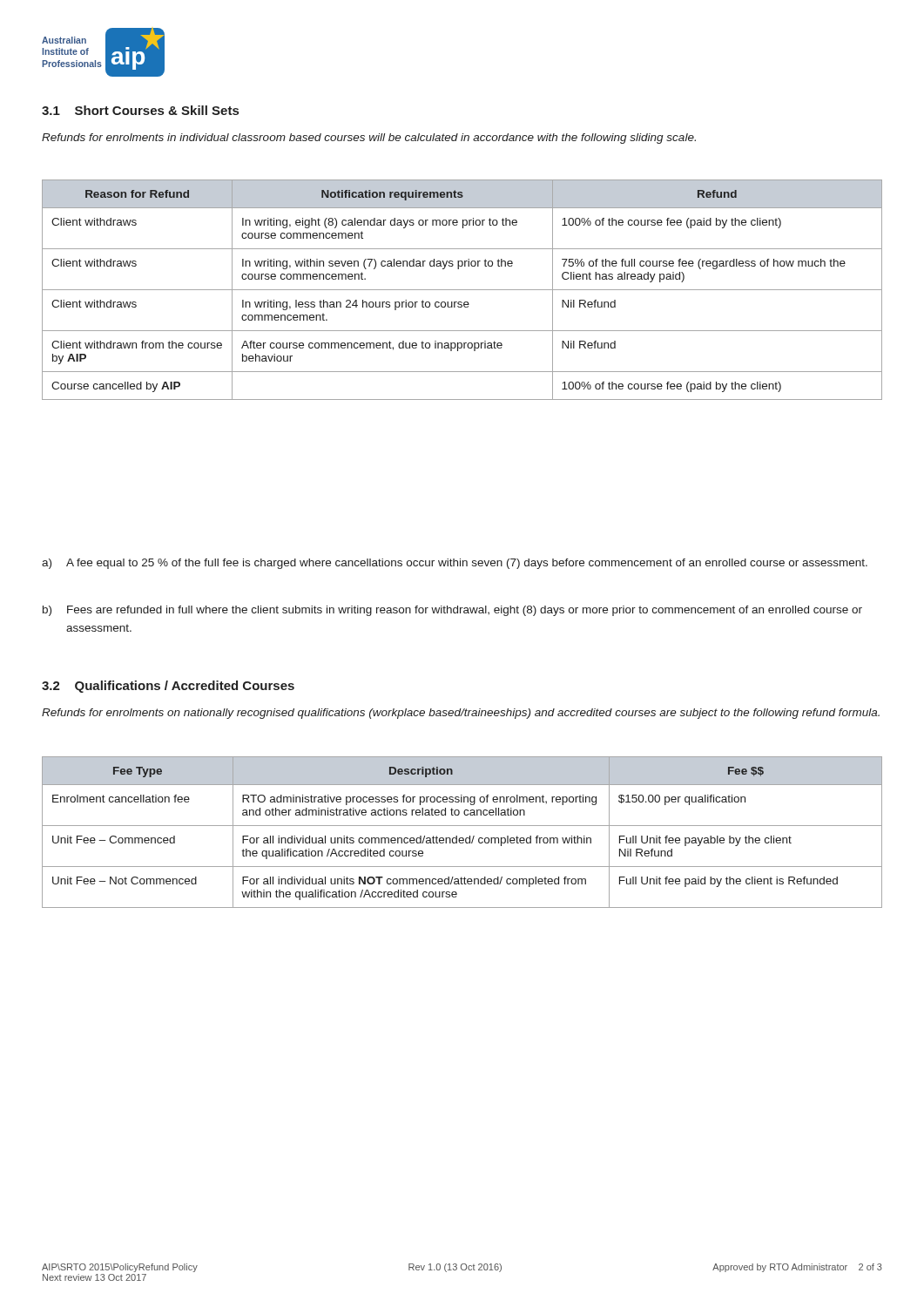Navigate to the element starting "b) Fees are refunded"
924x1307 pixels.
[x=462, y=619]
